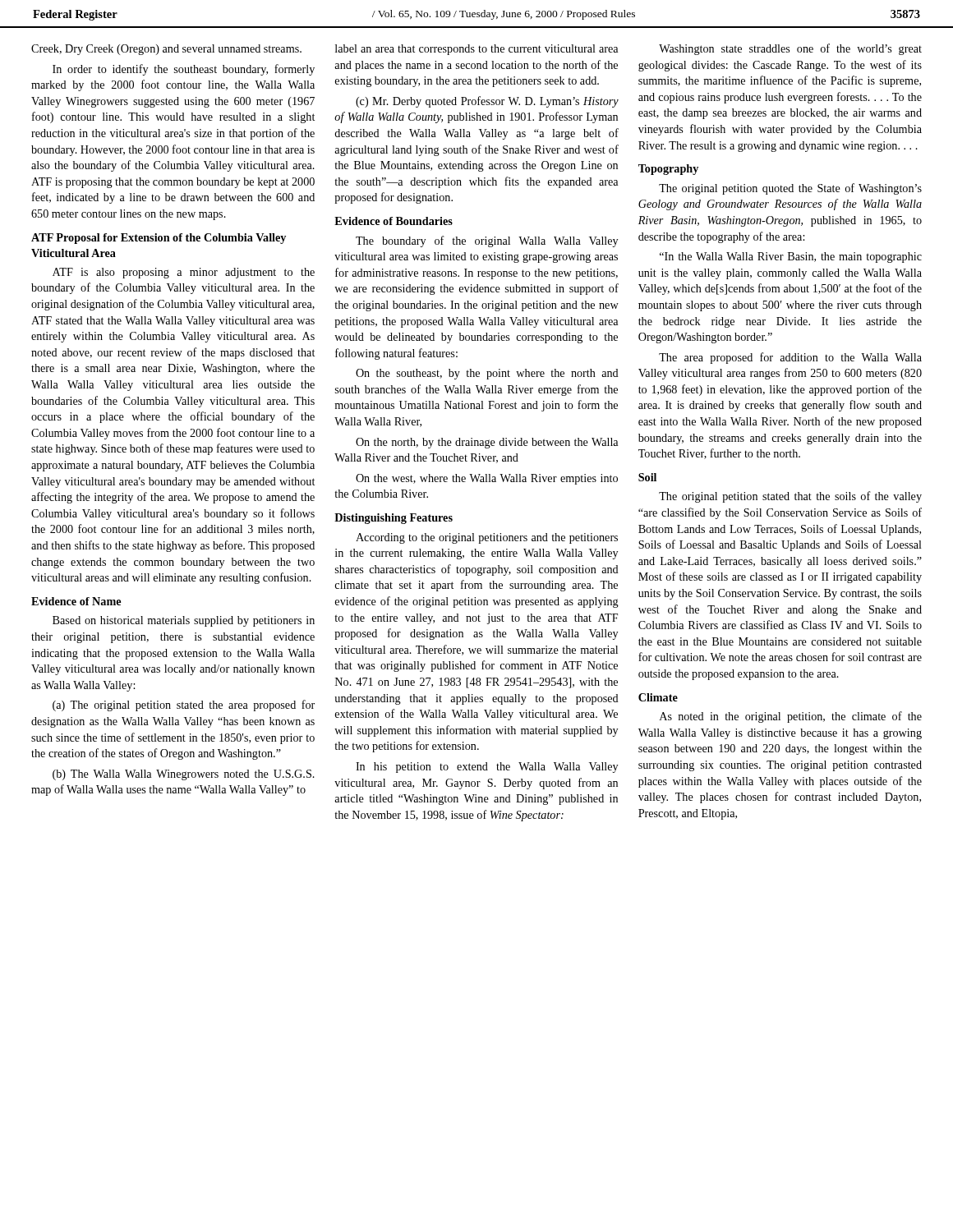Point to the text starting "The original petition quoted the State"

(x=780, y=321)
